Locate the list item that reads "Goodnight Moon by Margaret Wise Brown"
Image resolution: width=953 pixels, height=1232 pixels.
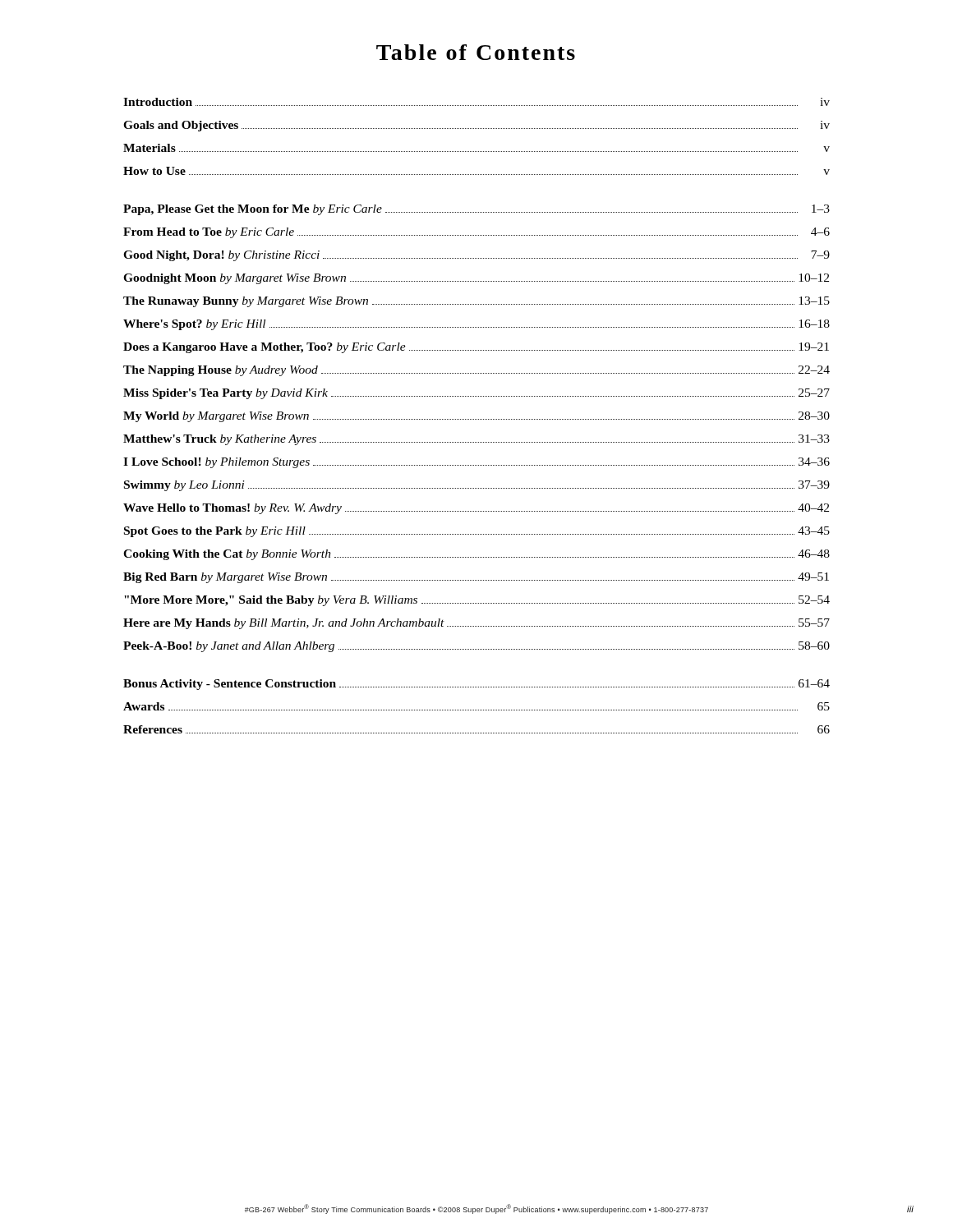476,277
